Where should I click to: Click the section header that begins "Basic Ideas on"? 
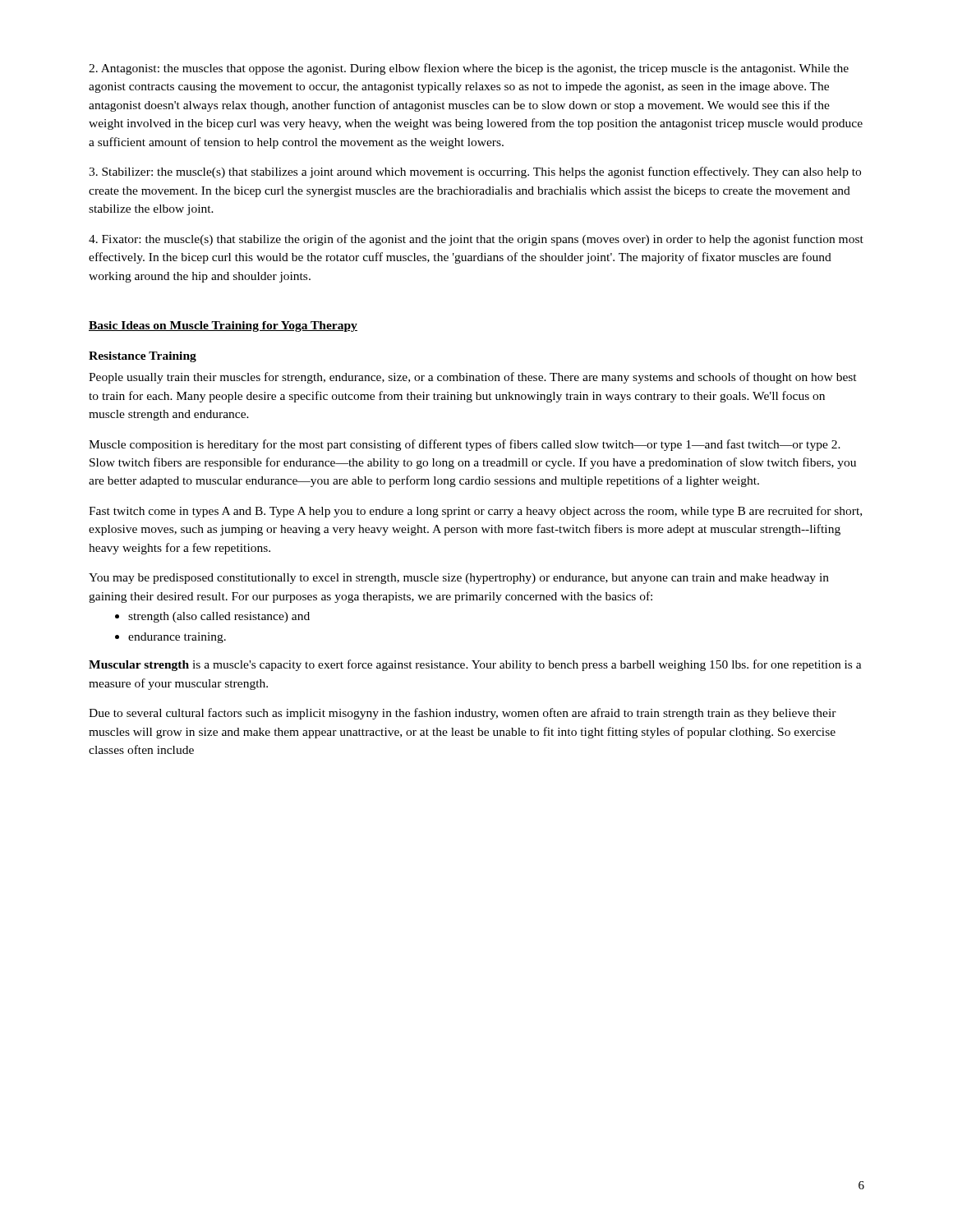[223, 326]
